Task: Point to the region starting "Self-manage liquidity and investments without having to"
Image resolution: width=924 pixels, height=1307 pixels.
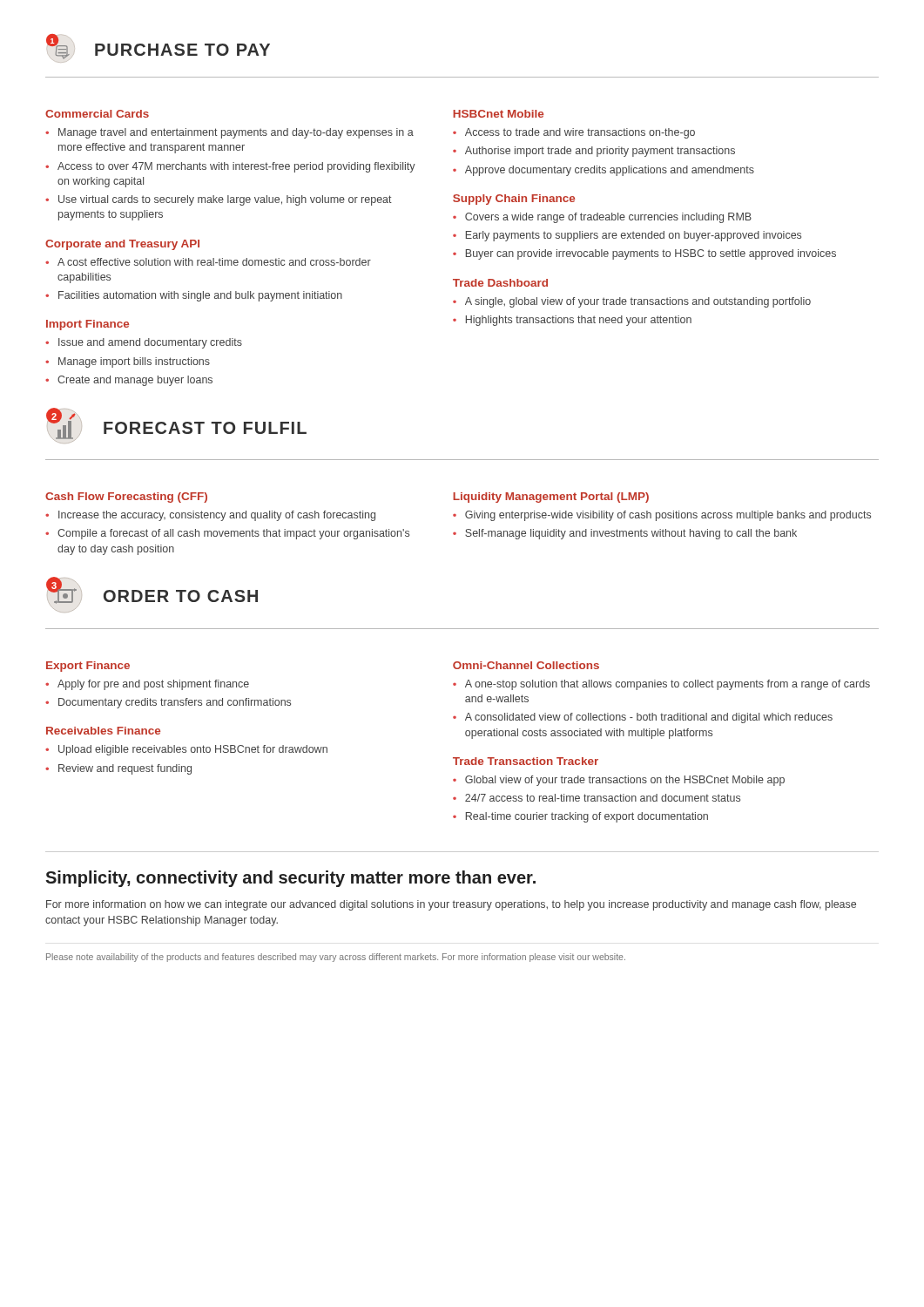Action: coord(631,533)
